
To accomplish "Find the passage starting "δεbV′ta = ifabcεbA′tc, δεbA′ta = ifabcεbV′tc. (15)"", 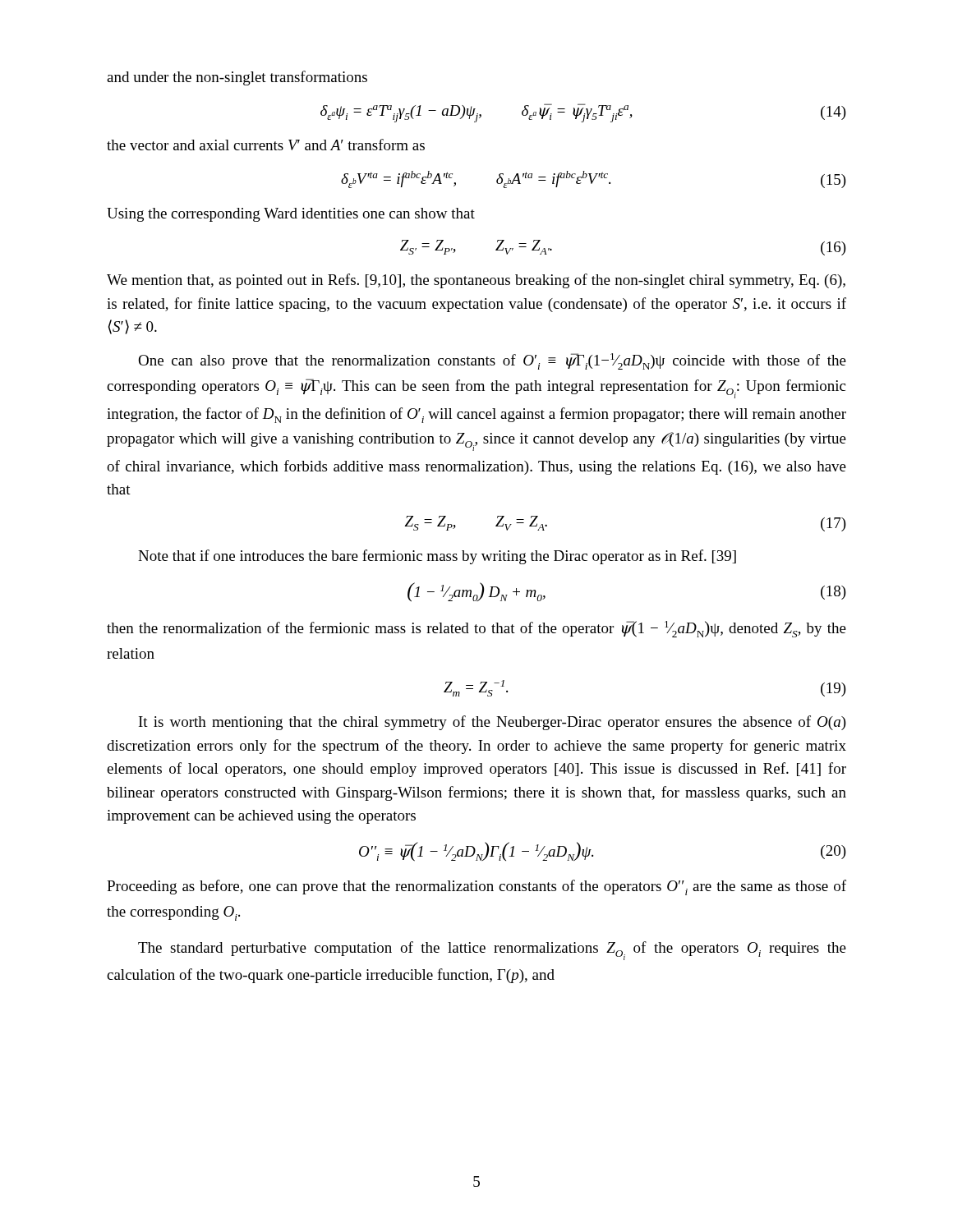I will click(x=594, y=179).
